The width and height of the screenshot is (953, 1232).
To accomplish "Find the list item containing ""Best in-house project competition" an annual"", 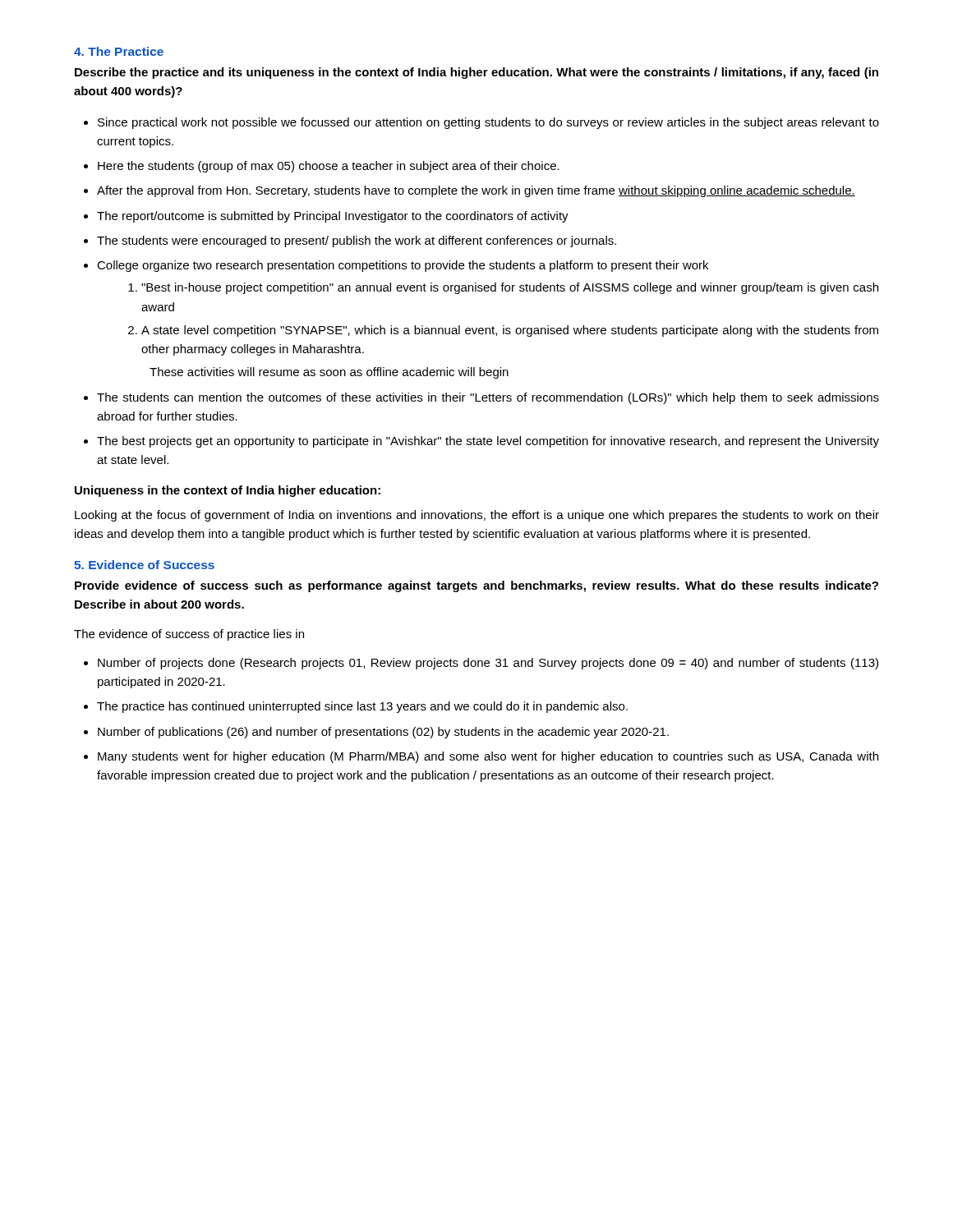I will coord(510,297).
